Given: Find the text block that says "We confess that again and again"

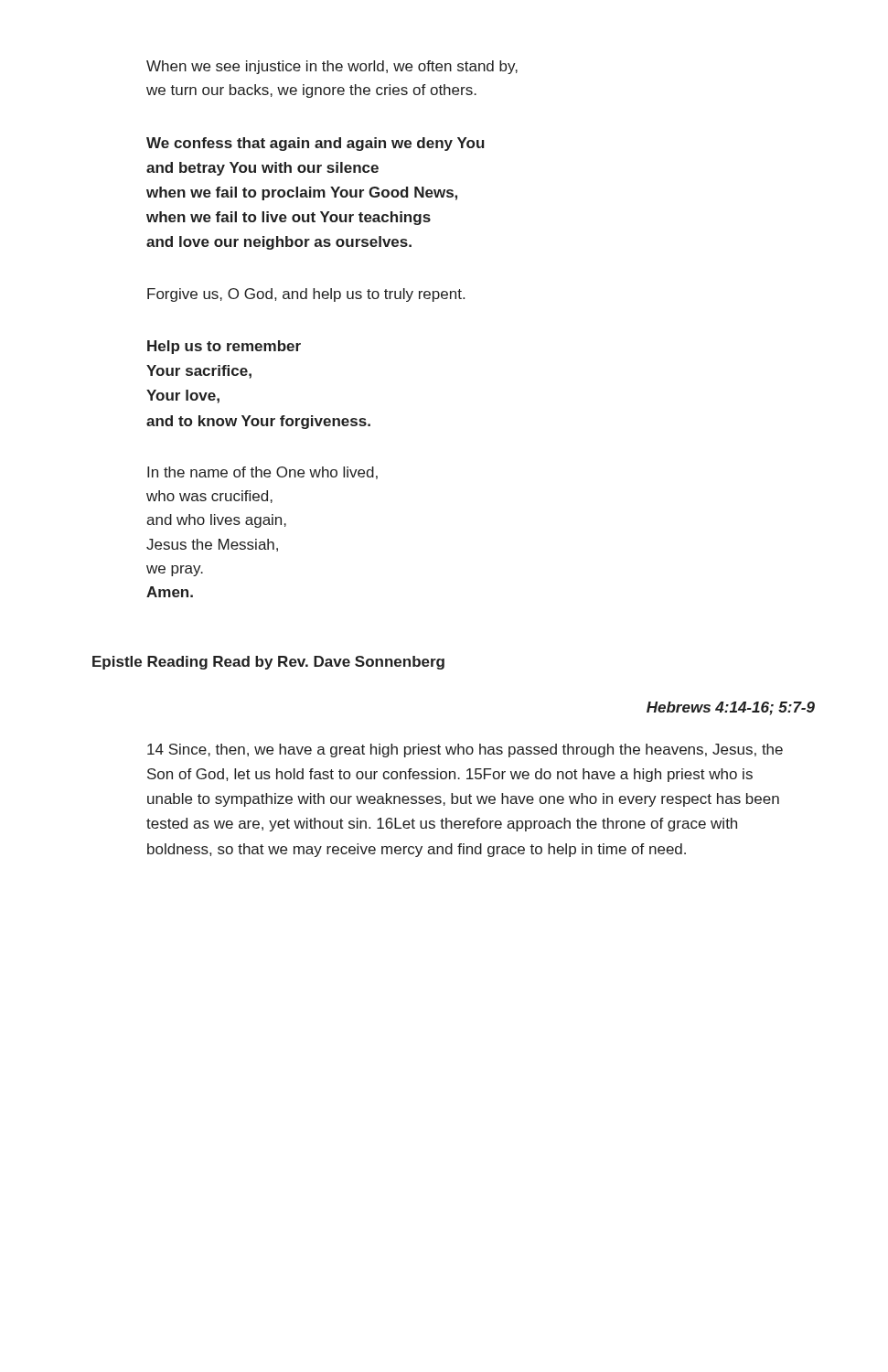Looking at the screenshot, I should 316,193.
